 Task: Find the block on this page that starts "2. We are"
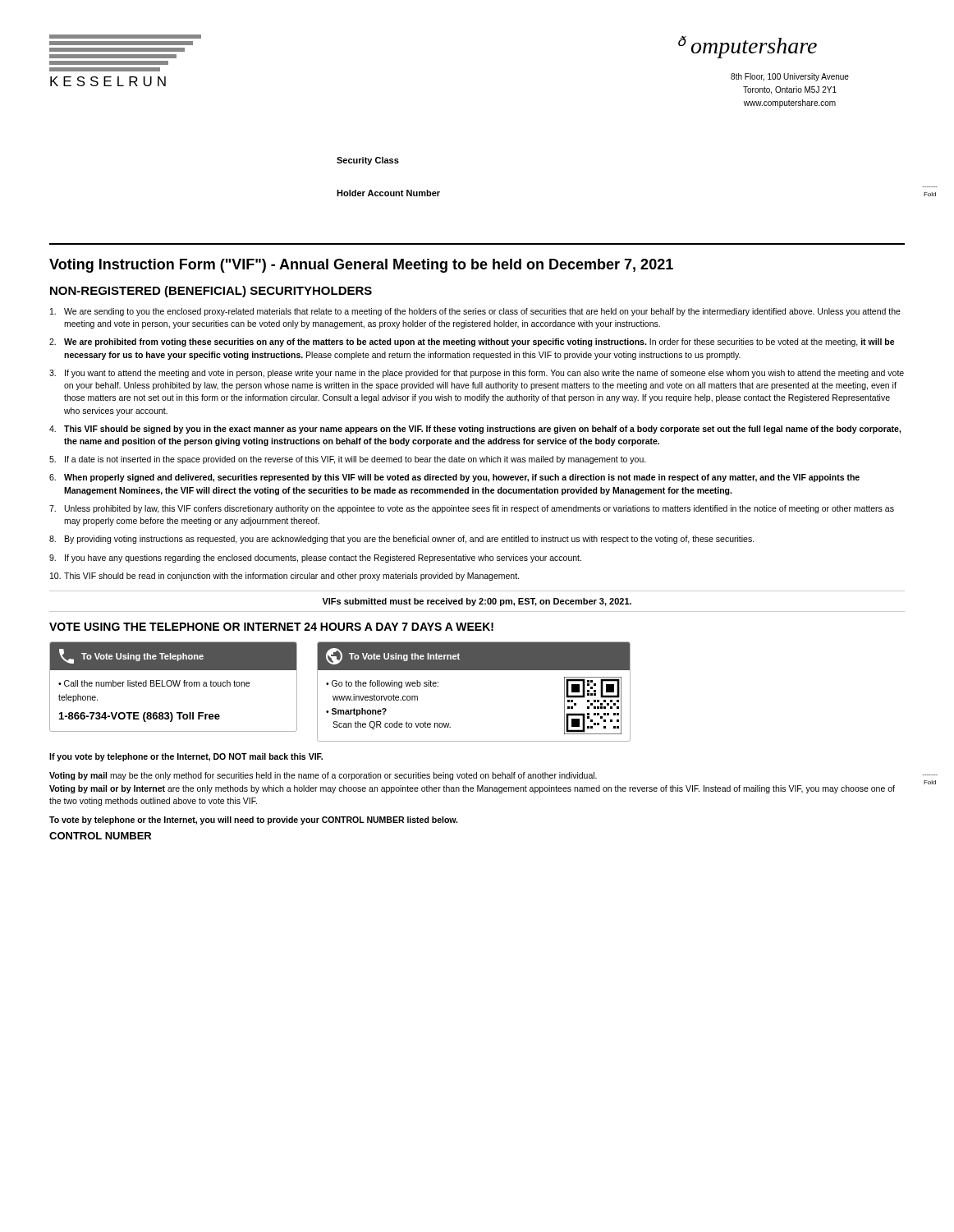tap(477, 349)
